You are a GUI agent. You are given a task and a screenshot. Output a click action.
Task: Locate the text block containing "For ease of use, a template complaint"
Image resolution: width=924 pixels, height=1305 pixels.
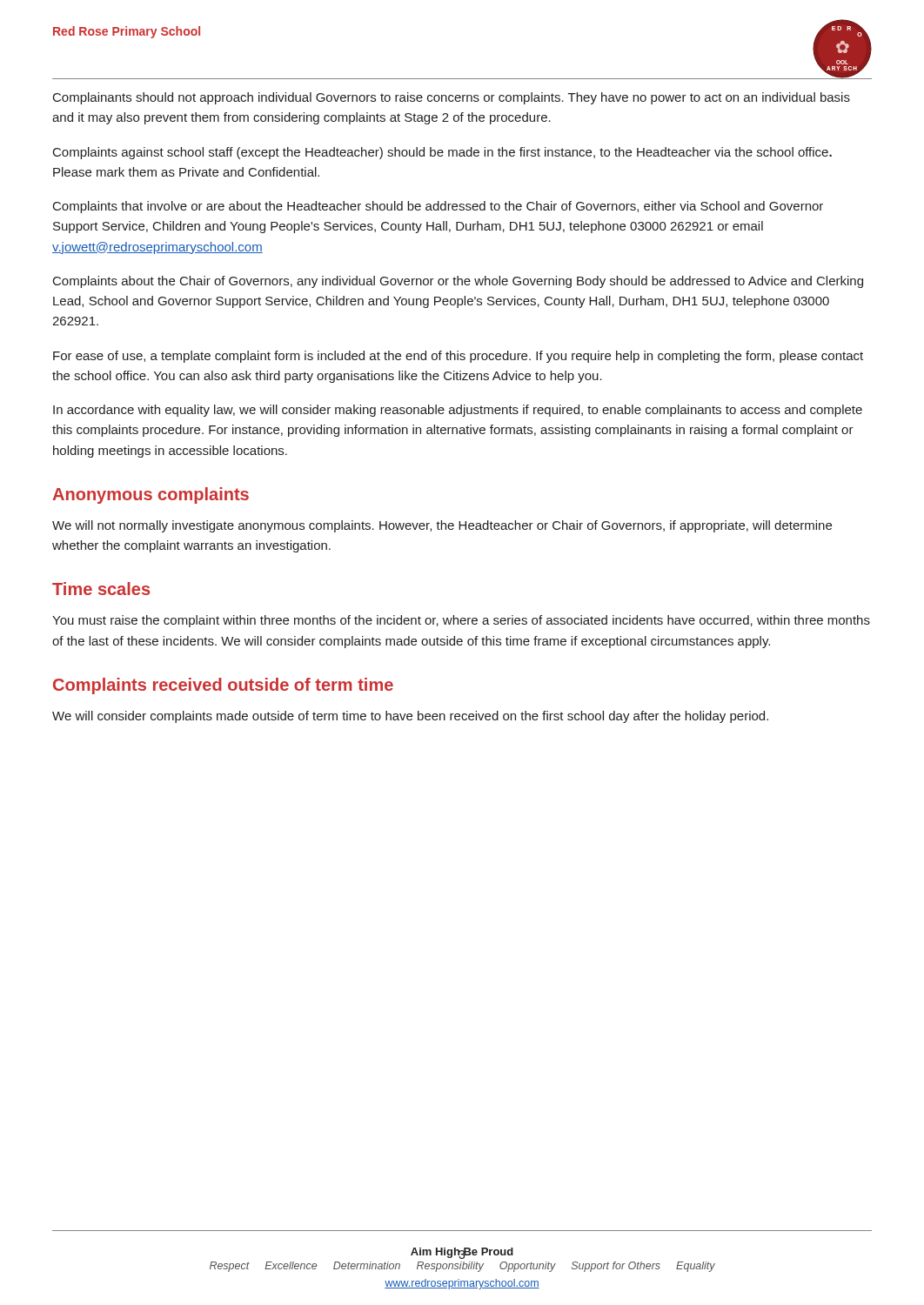(x=458, y=365)
